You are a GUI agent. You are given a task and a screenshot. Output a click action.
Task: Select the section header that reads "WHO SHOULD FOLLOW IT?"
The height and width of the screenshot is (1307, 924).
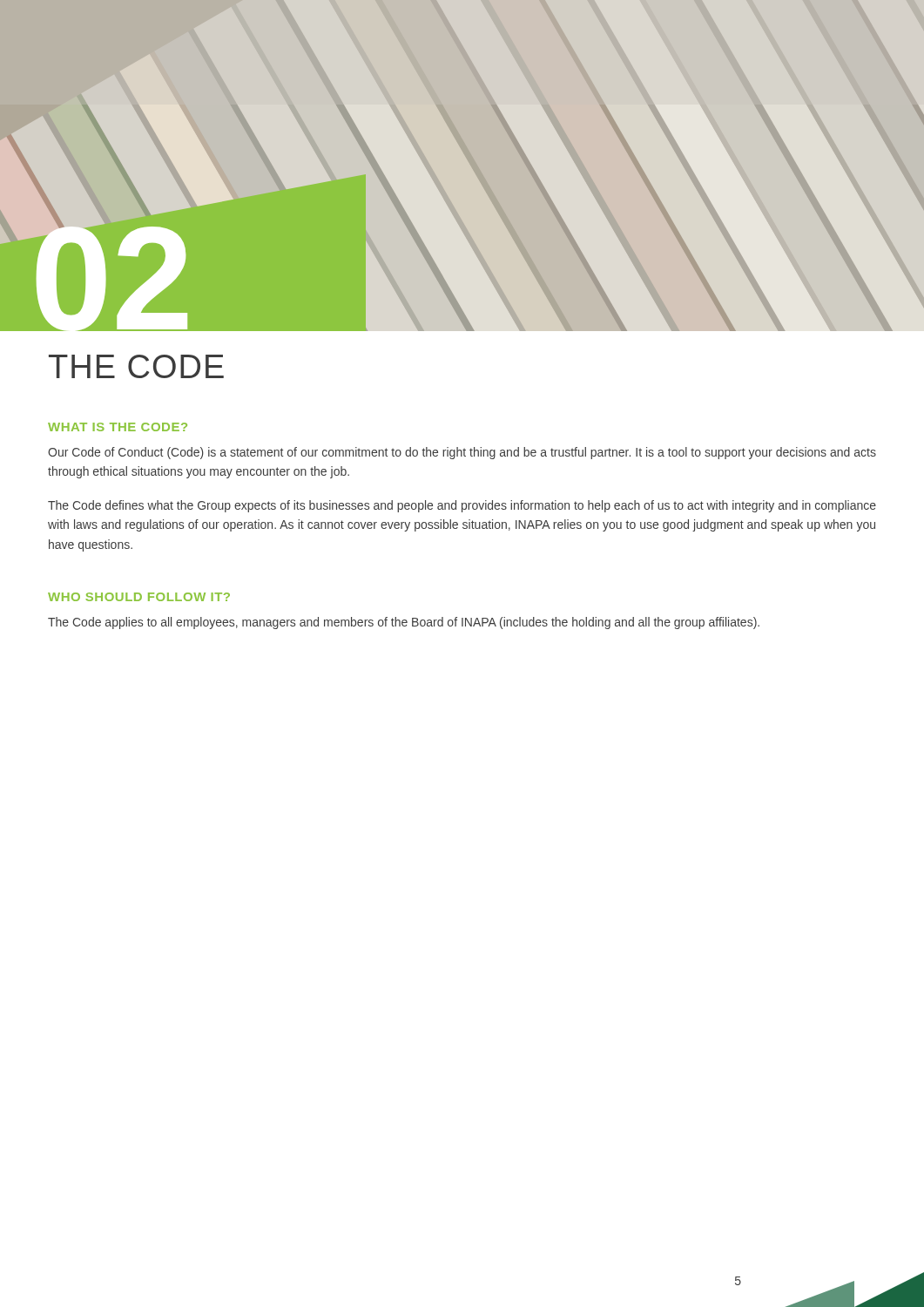(140, 596)
